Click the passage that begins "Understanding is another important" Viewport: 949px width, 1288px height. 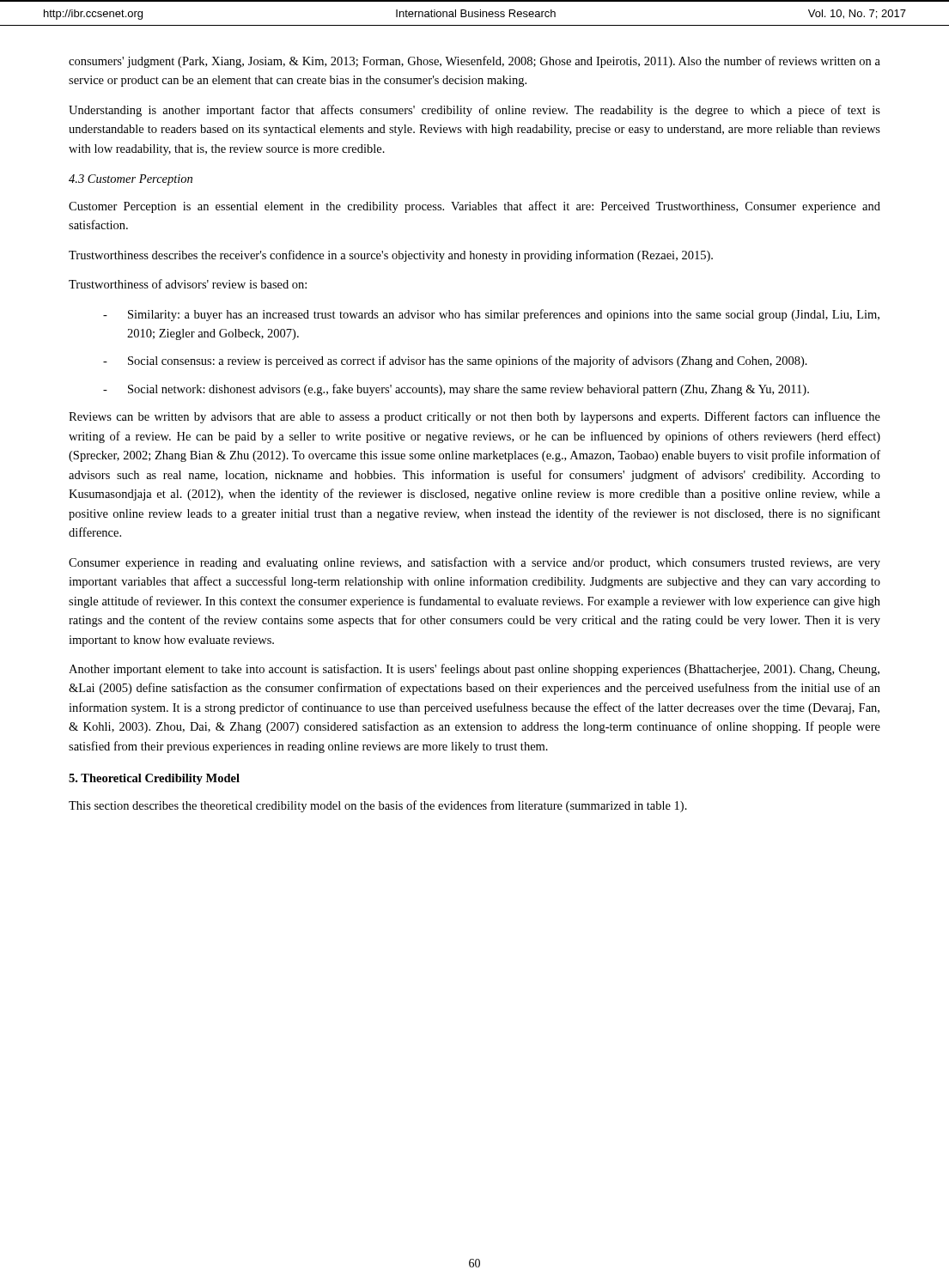(474, 129)
